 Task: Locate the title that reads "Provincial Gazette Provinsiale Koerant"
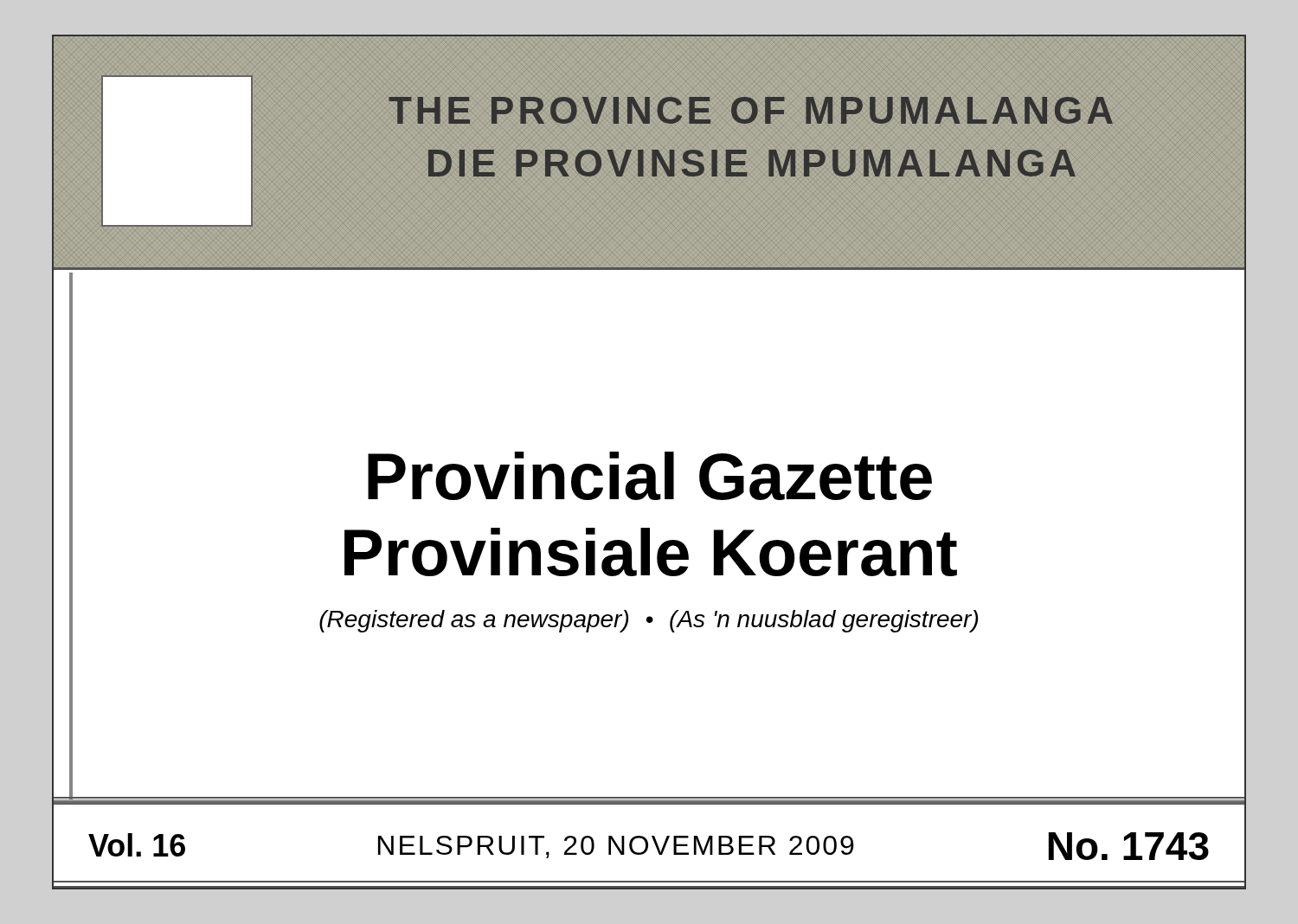649,514
